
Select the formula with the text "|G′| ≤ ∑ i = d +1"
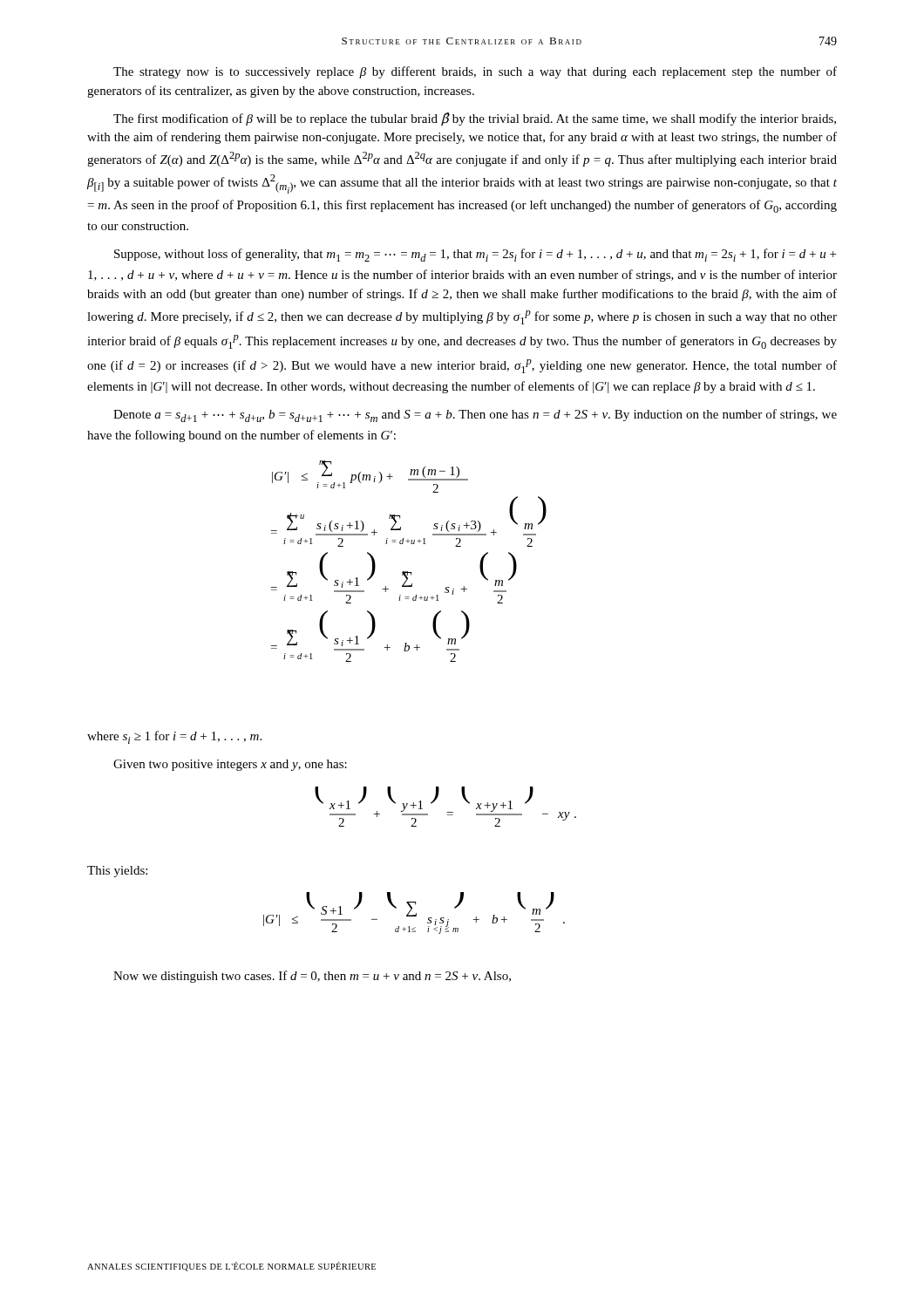coord(462,586)
